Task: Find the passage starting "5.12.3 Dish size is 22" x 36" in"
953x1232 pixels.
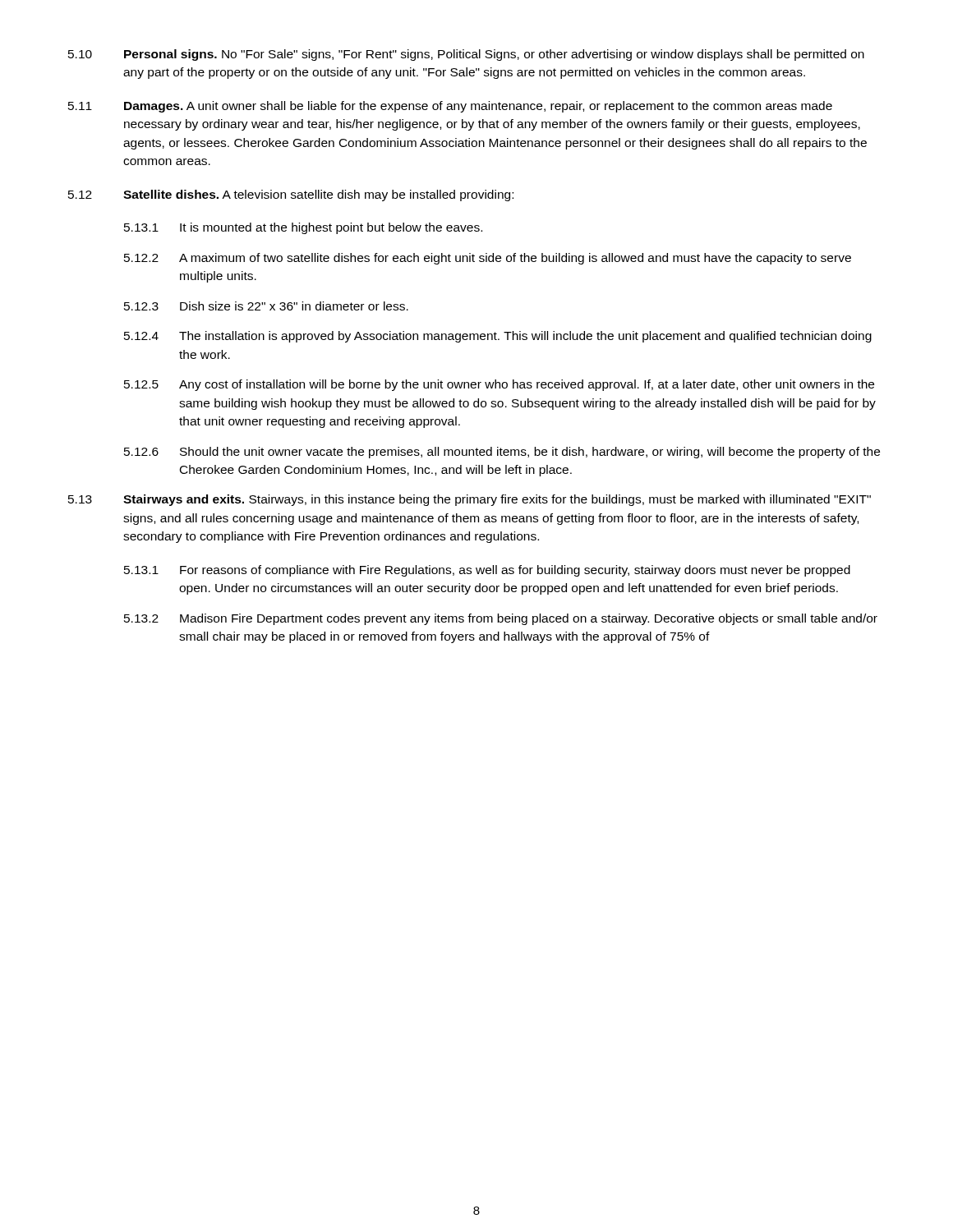Action: point(266,306)
